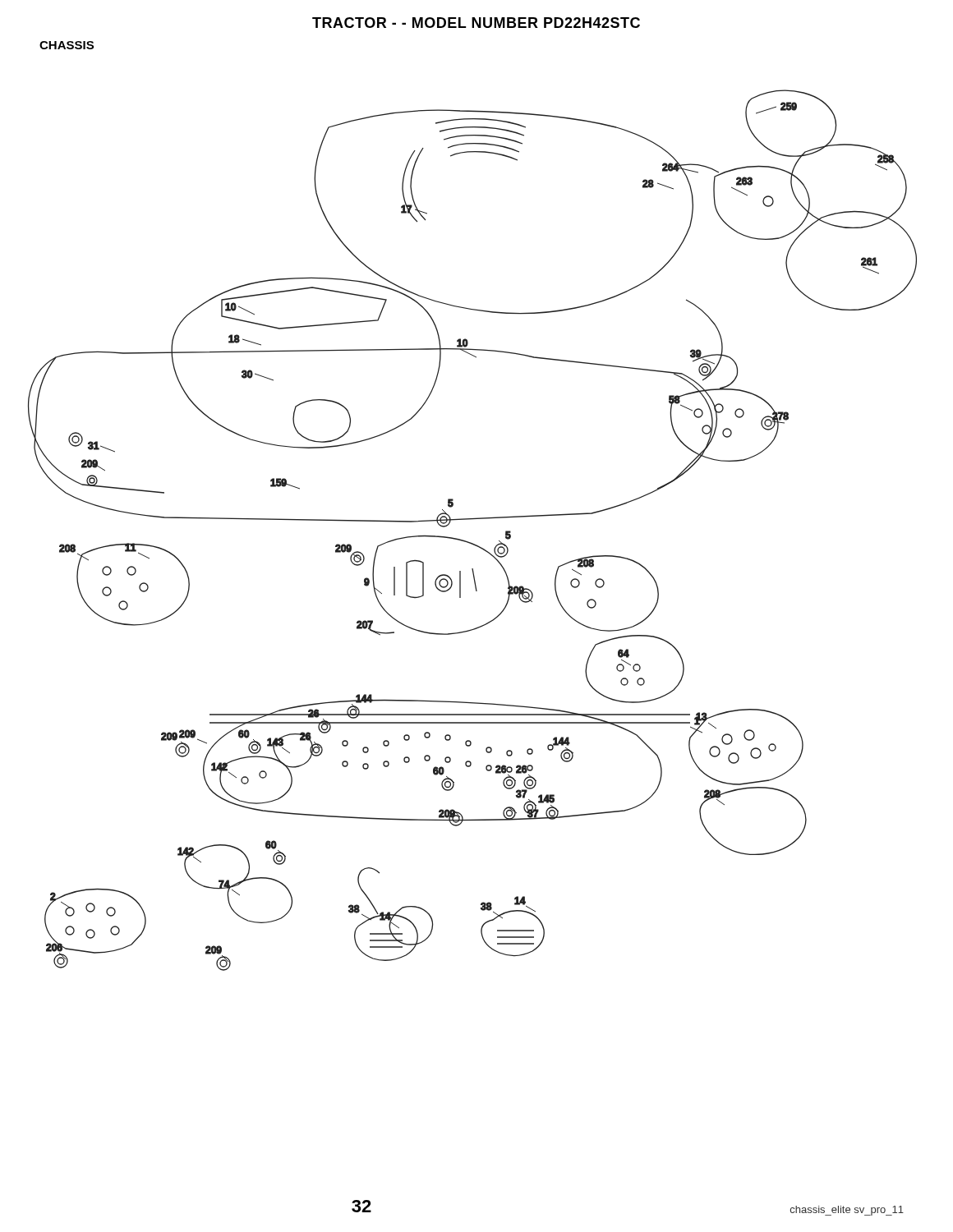
Task: Point to the block starting "TRACTOR - -"
Action: pyautogui.click(x=476, y=23)
